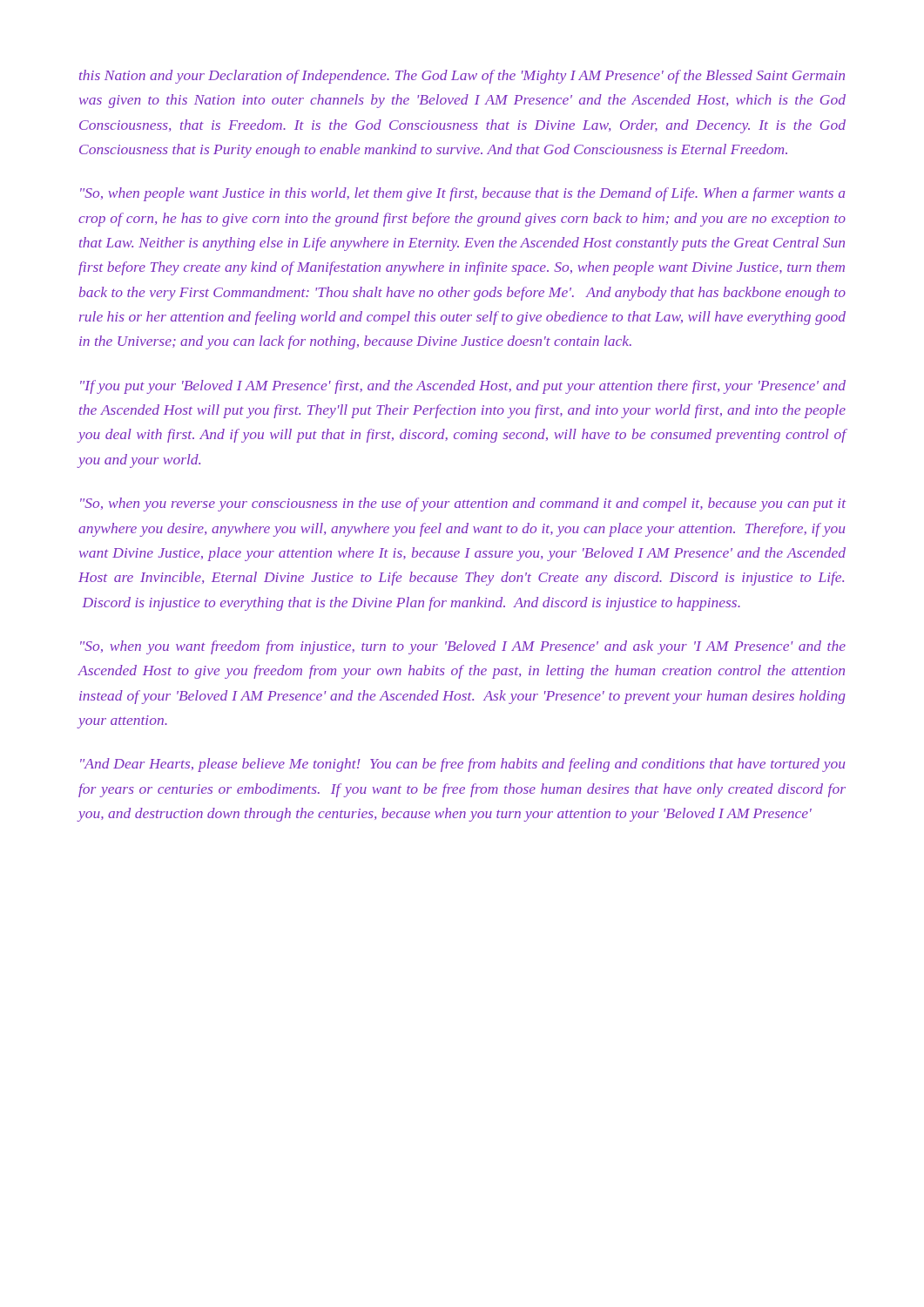Viewport: 924px width, 1307px height.
Task: Click the passage that begins ""If you put your 'Beloved I AM"
Action: coord(462,422)
